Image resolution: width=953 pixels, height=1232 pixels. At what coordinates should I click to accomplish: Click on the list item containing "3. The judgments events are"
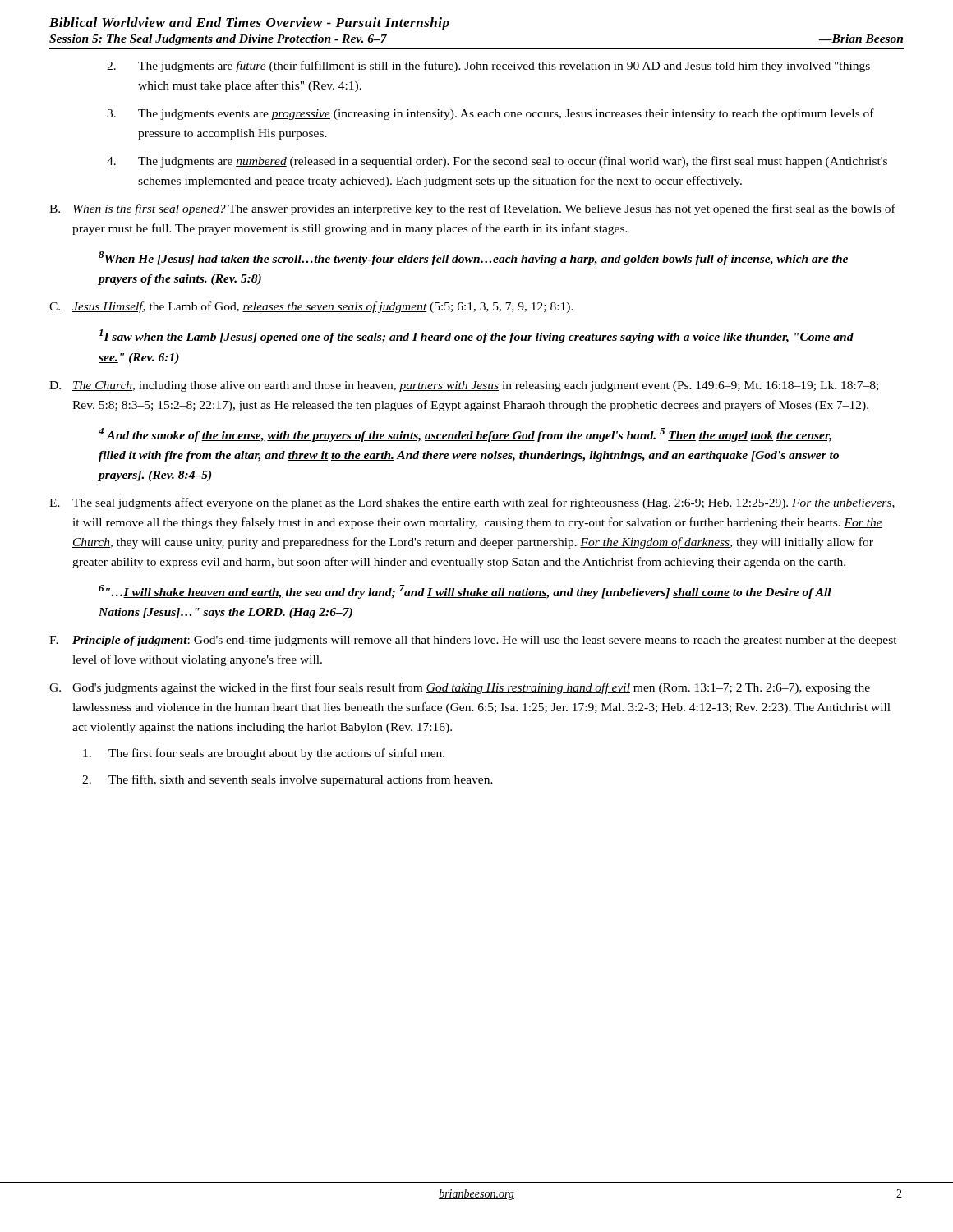click(x=501, y=123)
